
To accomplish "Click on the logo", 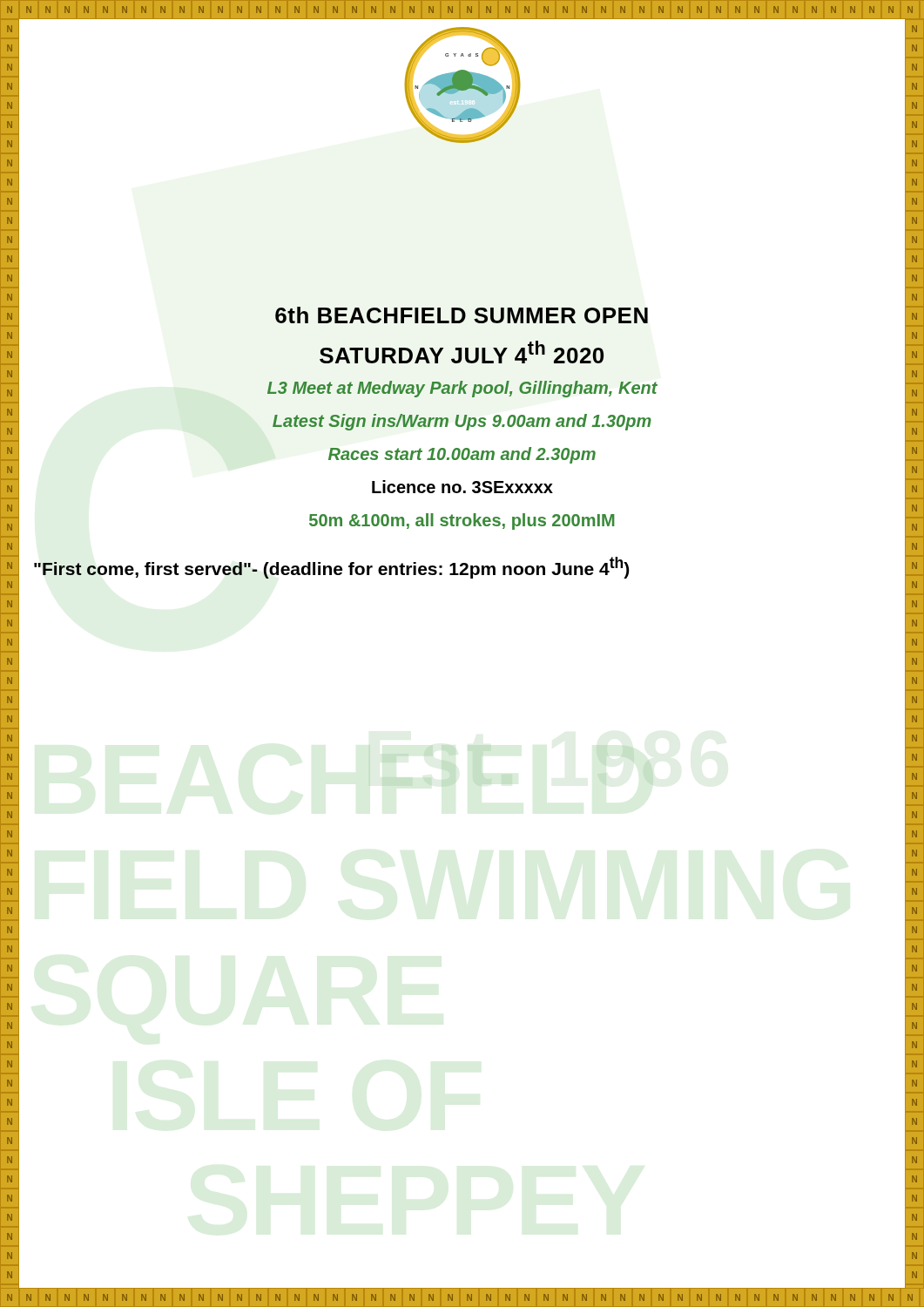I will [462, 85].
